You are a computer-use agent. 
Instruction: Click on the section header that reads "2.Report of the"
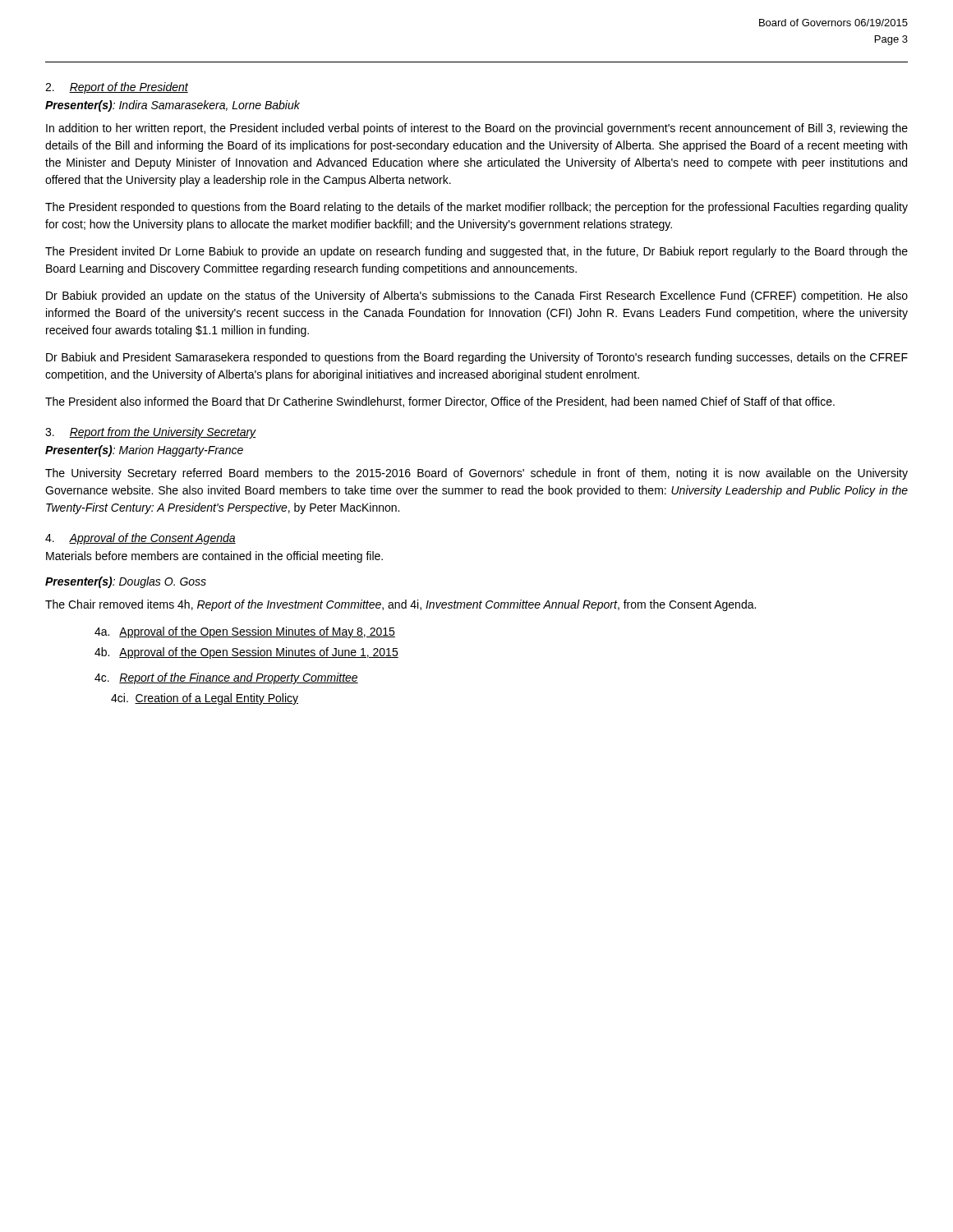click(x=117, y=87)
